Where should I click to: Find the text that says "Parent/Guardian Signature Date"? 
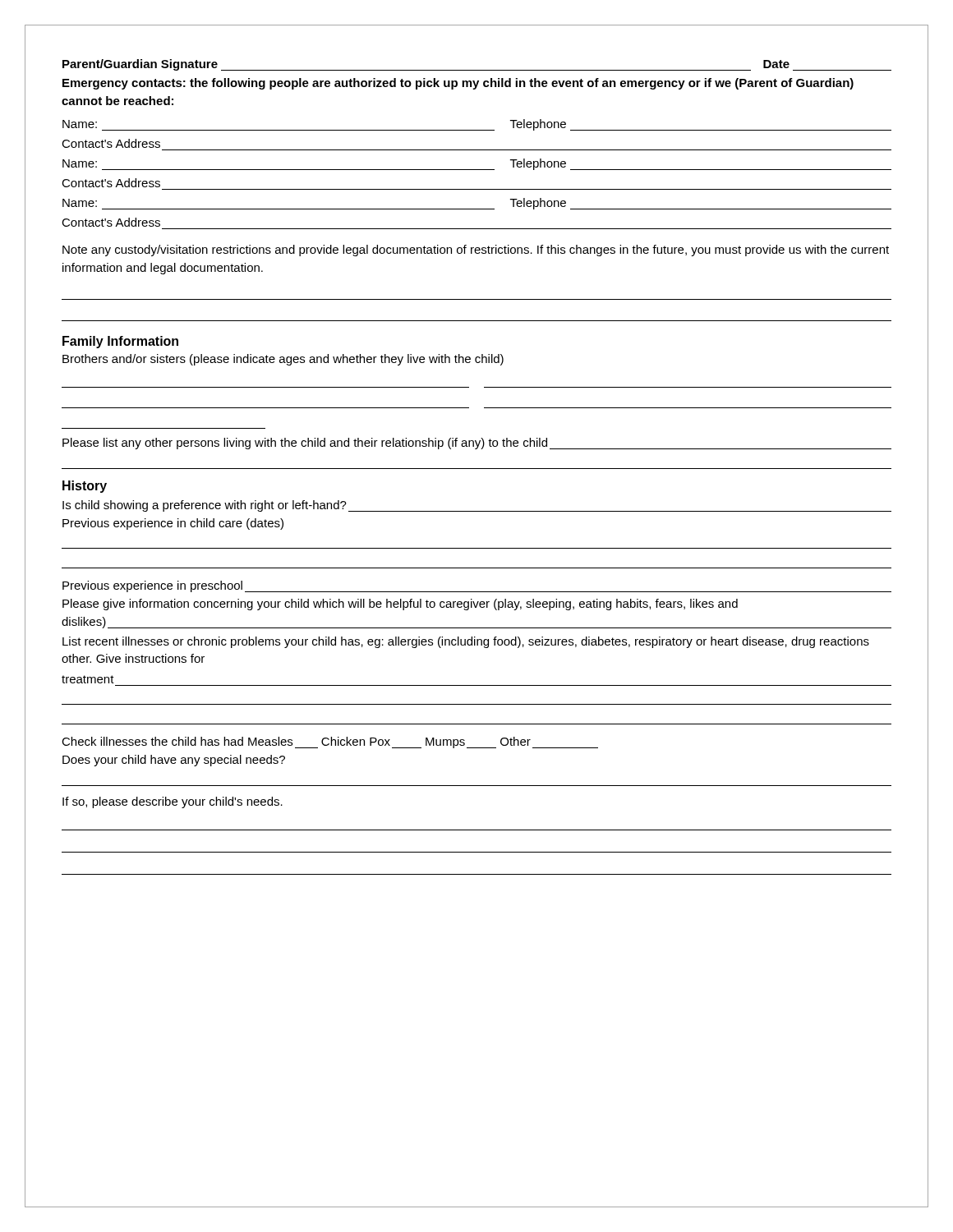click(x=476, y=63)
